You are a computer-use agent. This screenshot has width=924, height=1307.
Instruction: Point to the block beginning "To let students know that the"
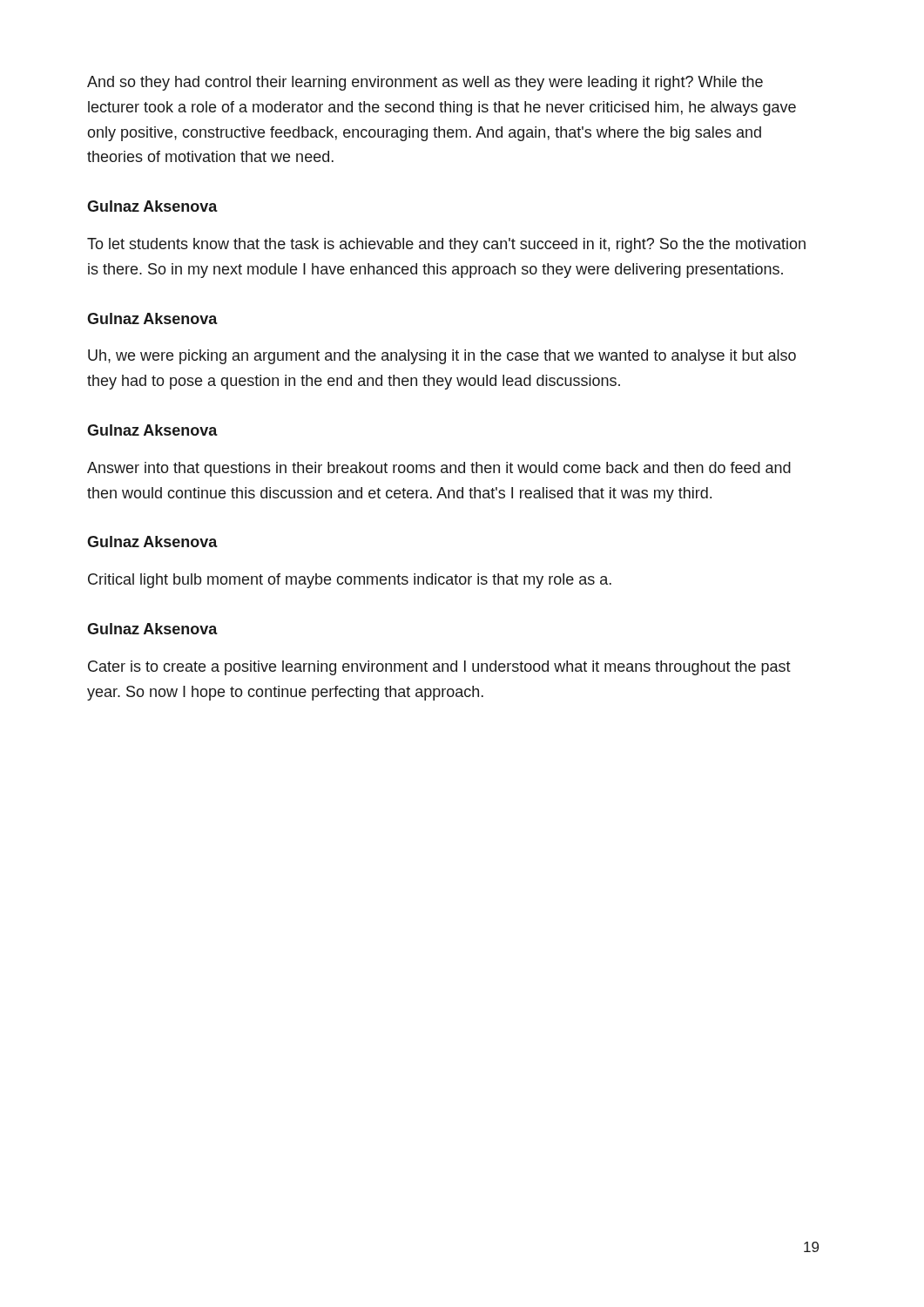(453, 257)
